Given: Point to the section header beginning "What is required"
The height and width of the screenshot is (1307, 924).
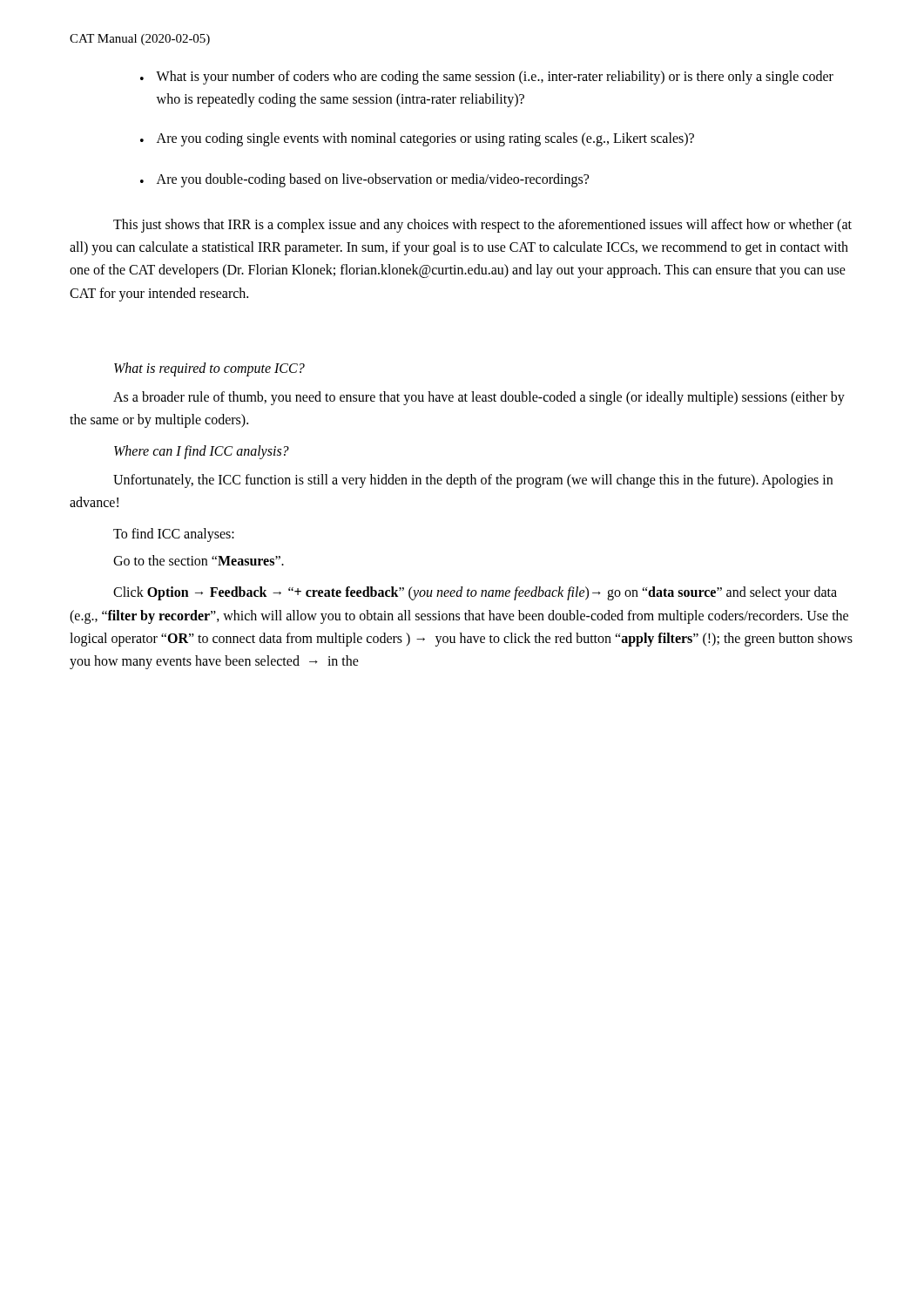Looking at the screenshot, I should [x=209, y=368].
